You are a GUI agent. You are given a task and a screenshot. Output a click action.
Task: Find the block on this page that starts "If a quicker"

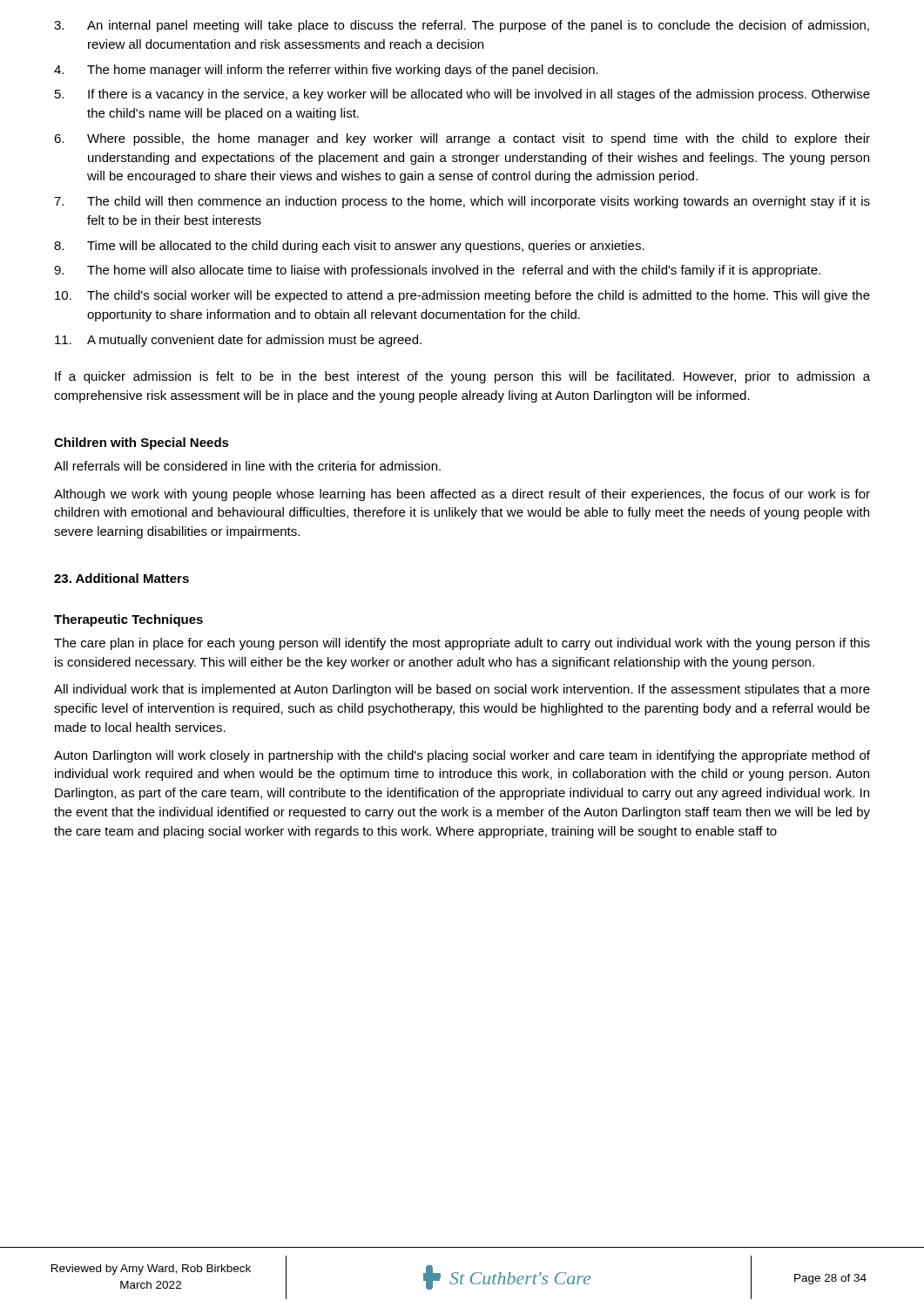pos(462,386)
